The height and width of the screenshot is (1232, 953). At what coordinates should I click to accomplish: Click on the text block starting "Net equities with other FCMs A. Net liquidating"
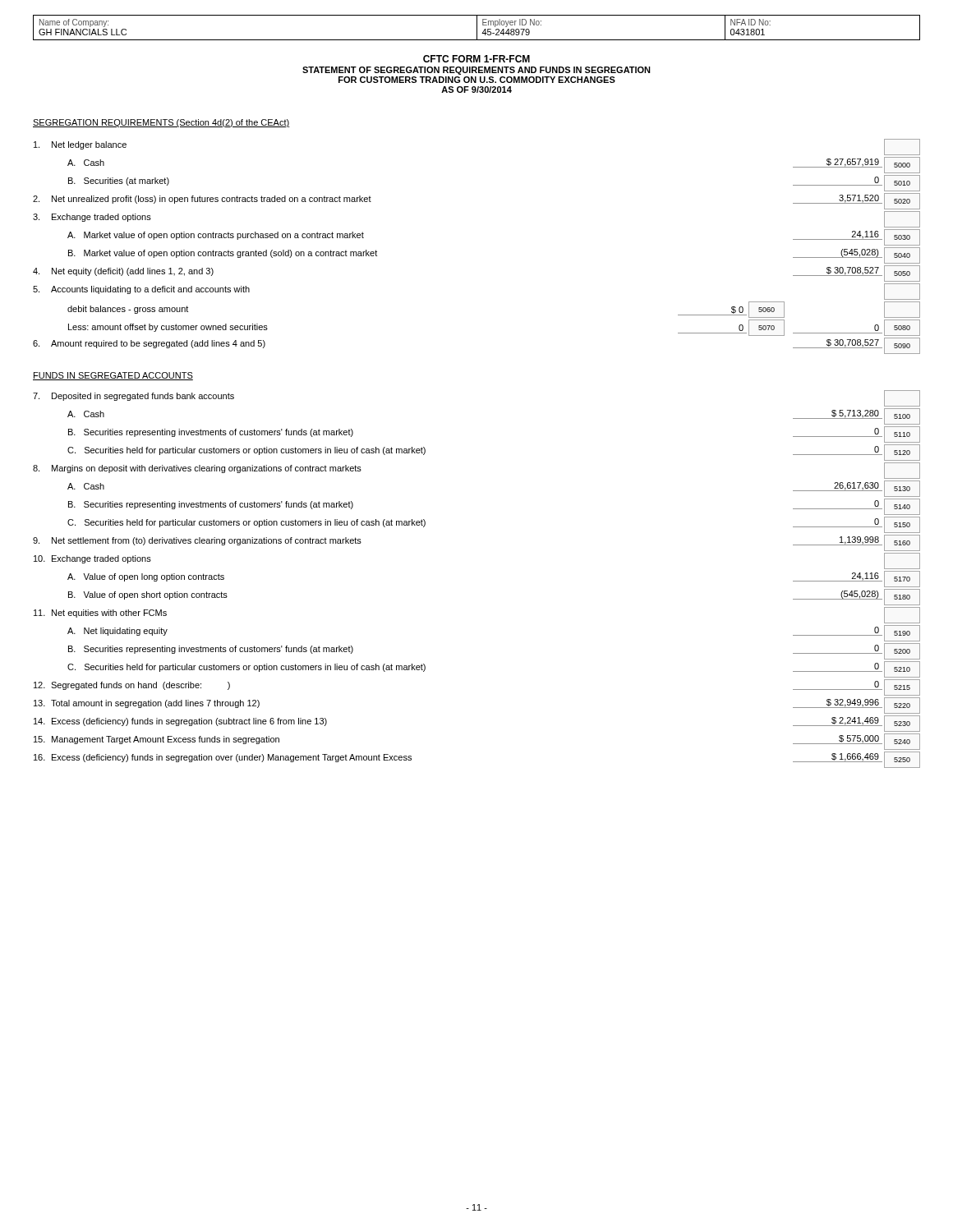97,616
